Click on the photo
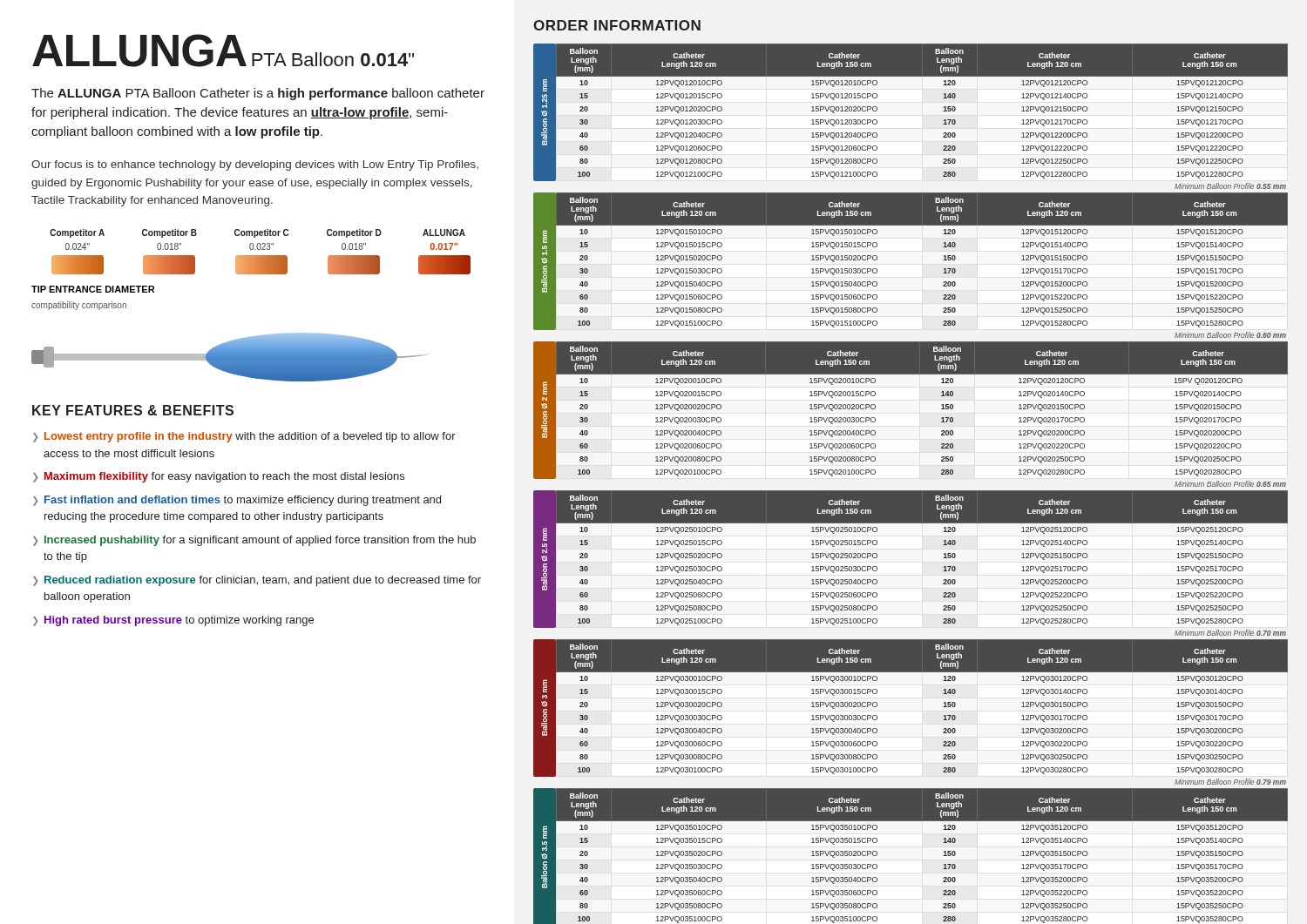 (x=267, y=357)
